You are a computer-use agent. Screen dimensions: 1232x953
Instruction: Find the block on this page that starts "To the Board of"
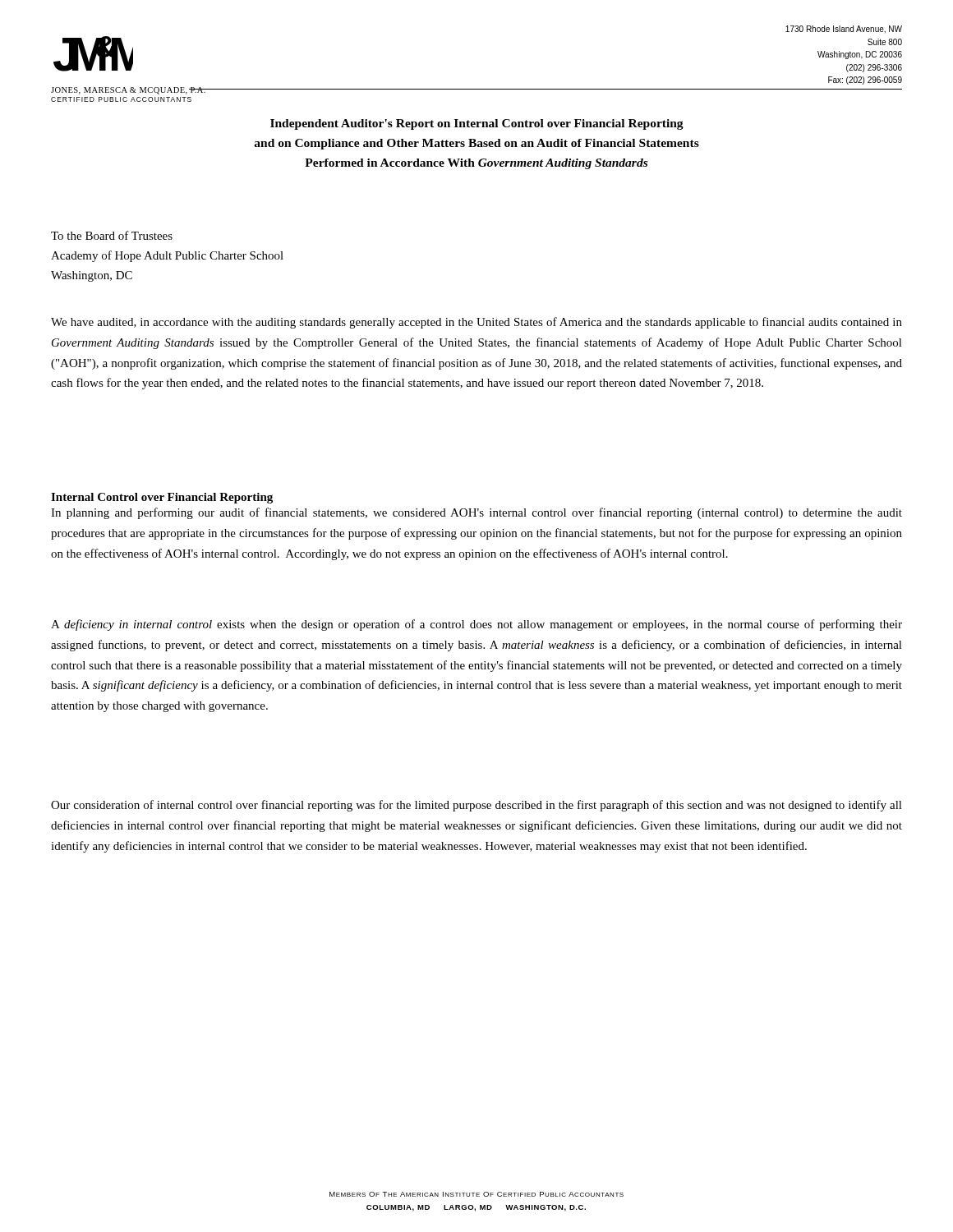(x=167, y=255)
